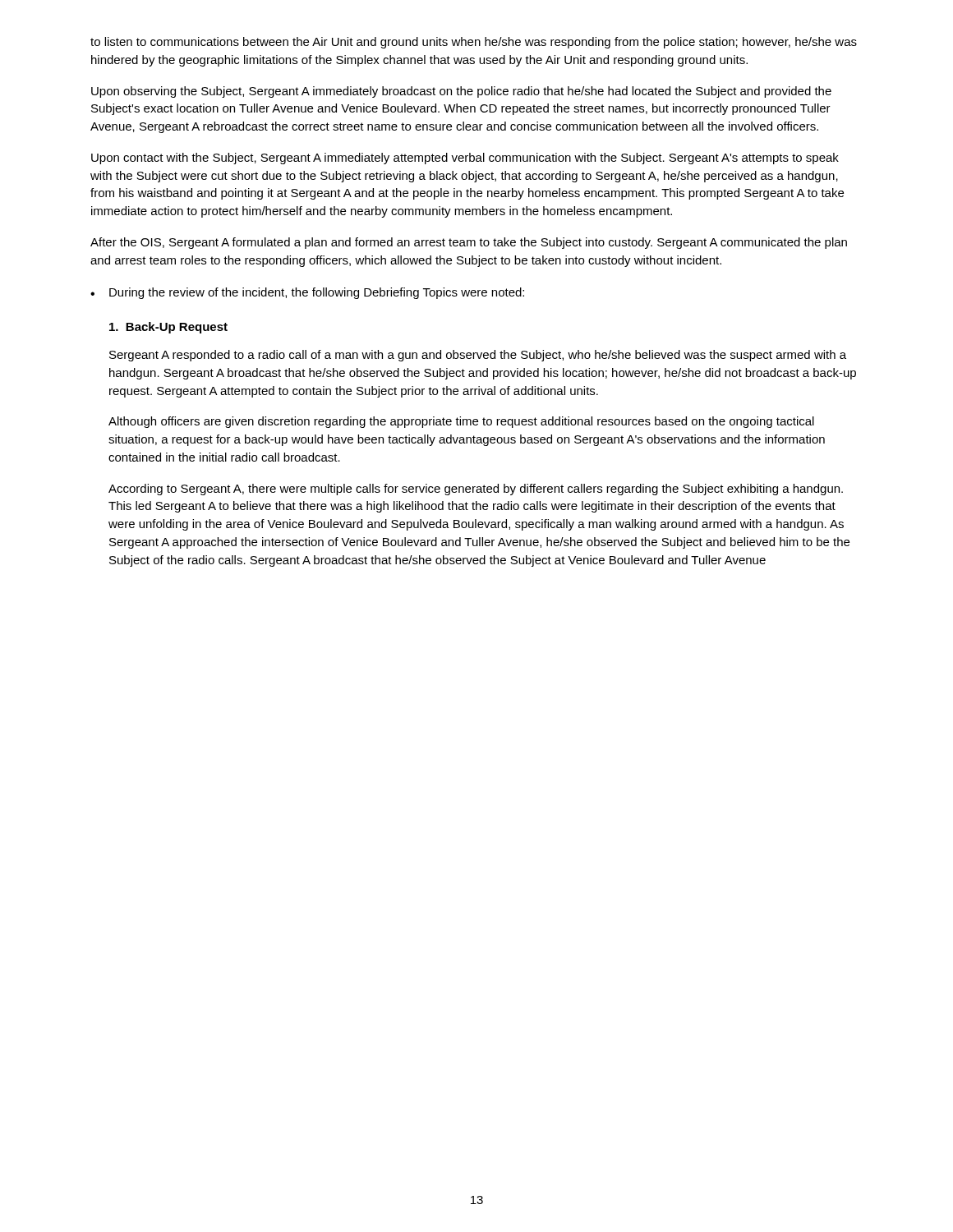This screenshot has height=1232, width=953.
Task: Navigate to the text block starting "Upon observing the Subject, Sergeant A"
Action: pos(461,108)
